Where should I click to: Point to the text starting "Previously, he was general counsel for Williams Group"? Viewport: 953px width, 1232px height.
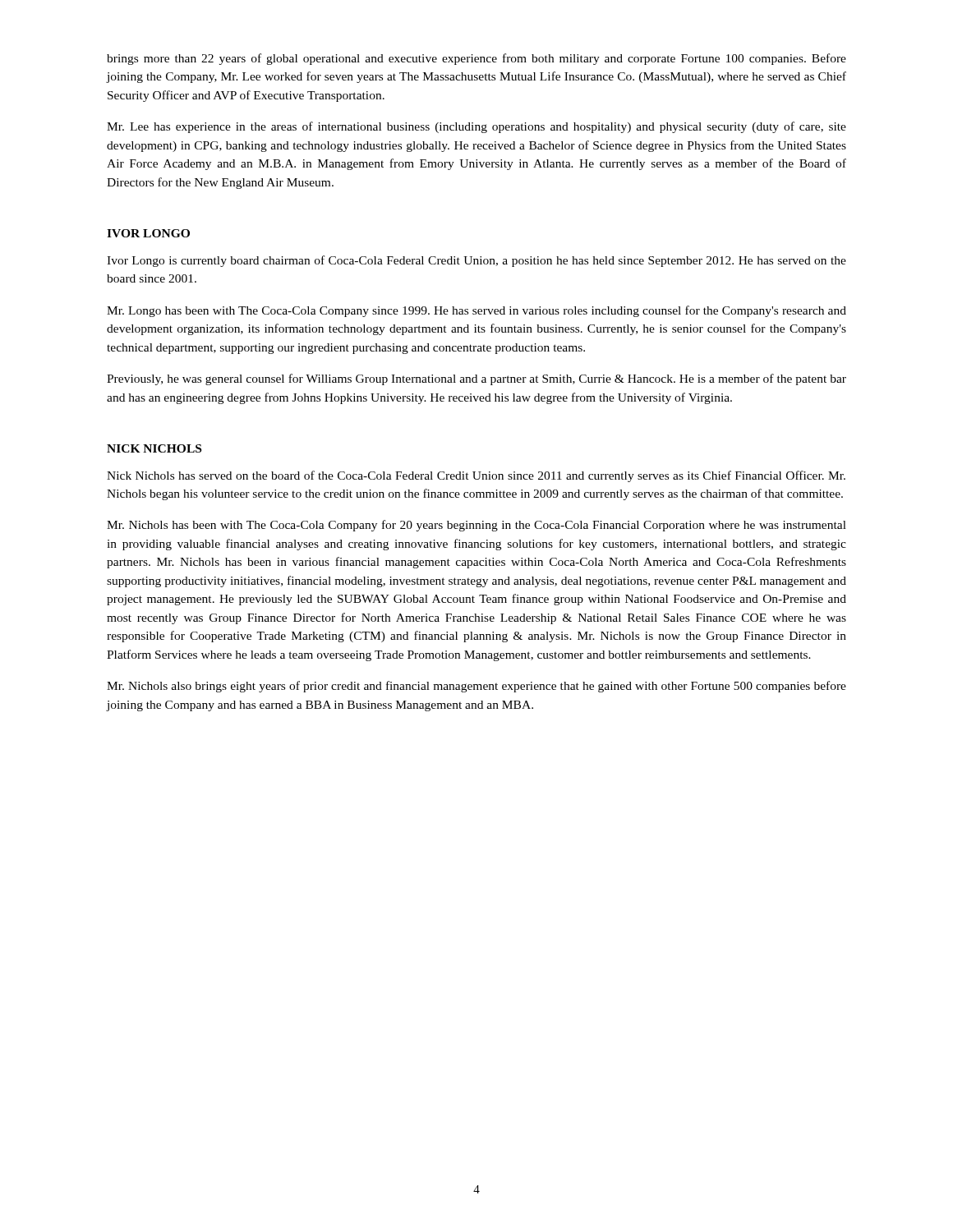476,388
